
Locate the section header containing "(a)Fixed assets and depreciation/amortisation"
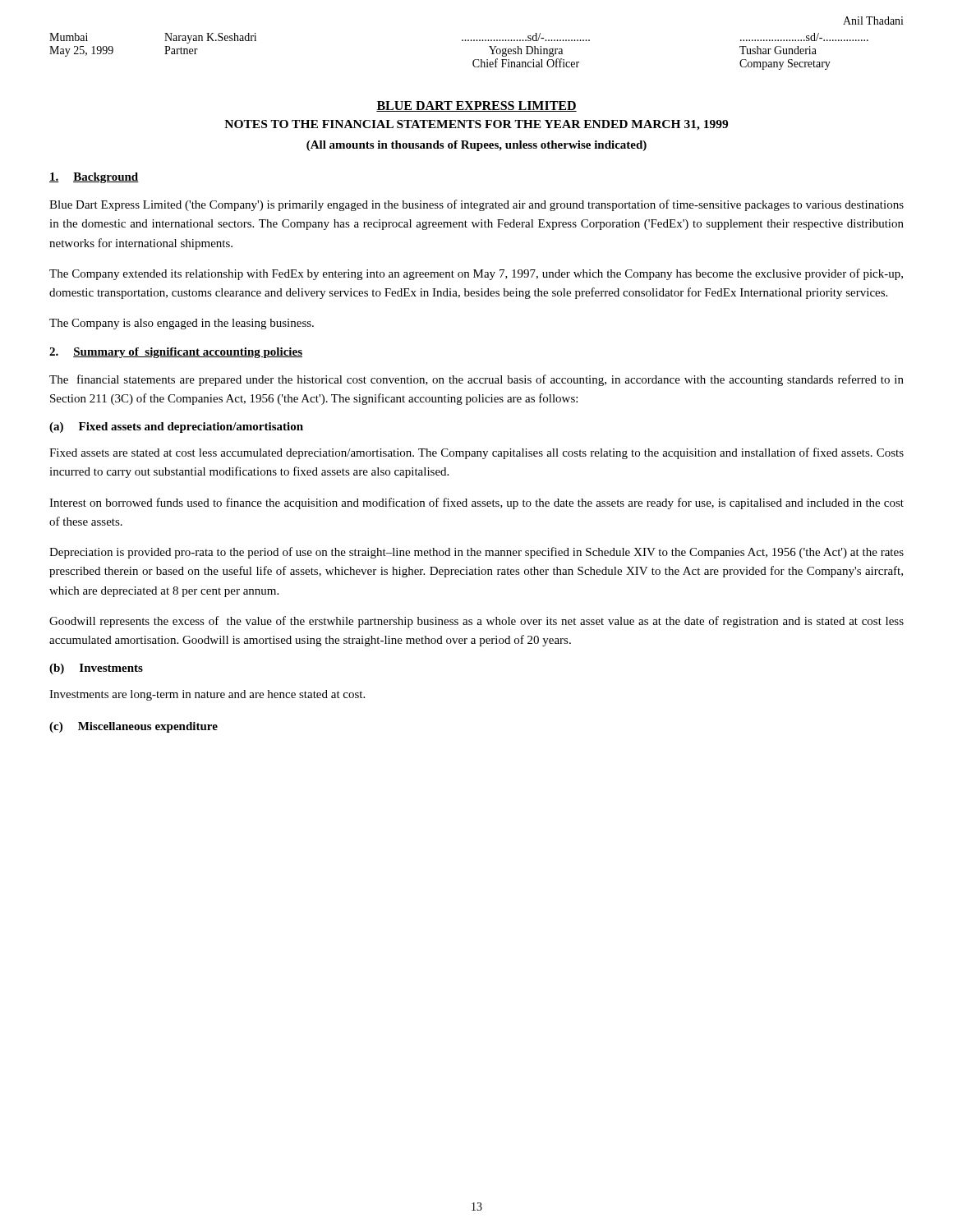(176, 427)
